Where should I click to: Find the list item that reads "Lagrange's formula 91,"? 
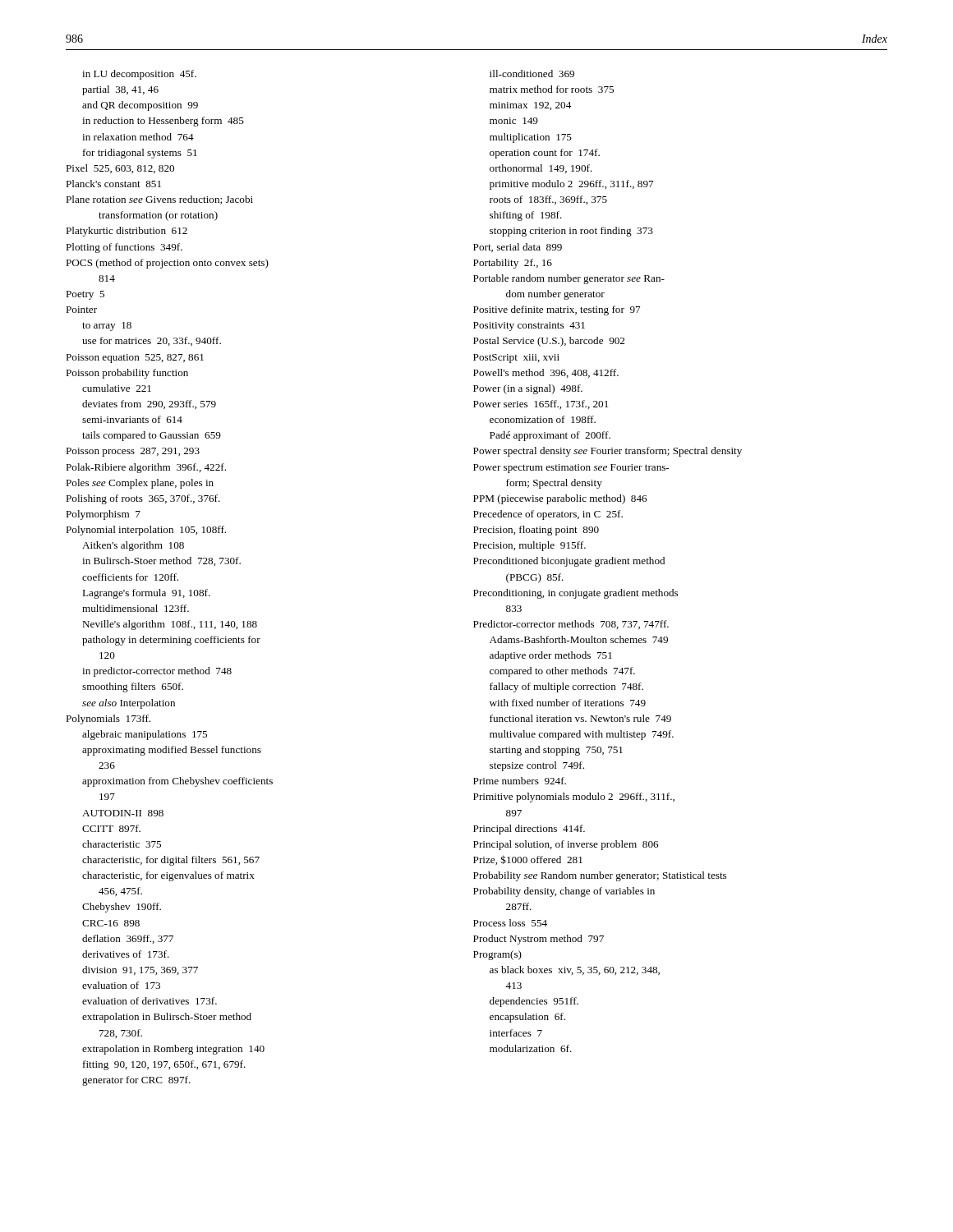[146, 592]
